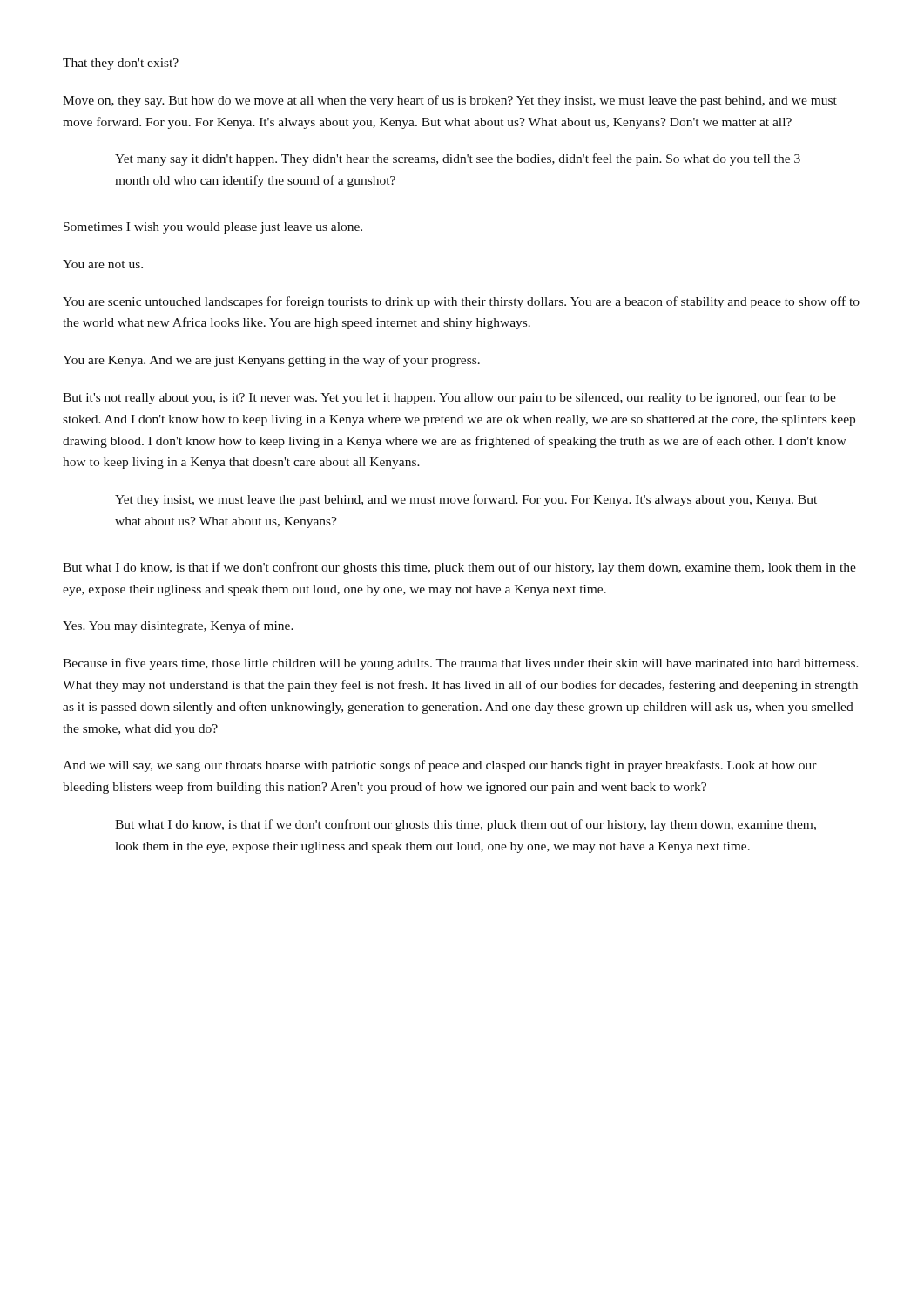The height and width of the screenshot is (1307, 924).
Task: Find the region starting "Yes. You may disintegrate,"
Action: click(x=178, y=625)
